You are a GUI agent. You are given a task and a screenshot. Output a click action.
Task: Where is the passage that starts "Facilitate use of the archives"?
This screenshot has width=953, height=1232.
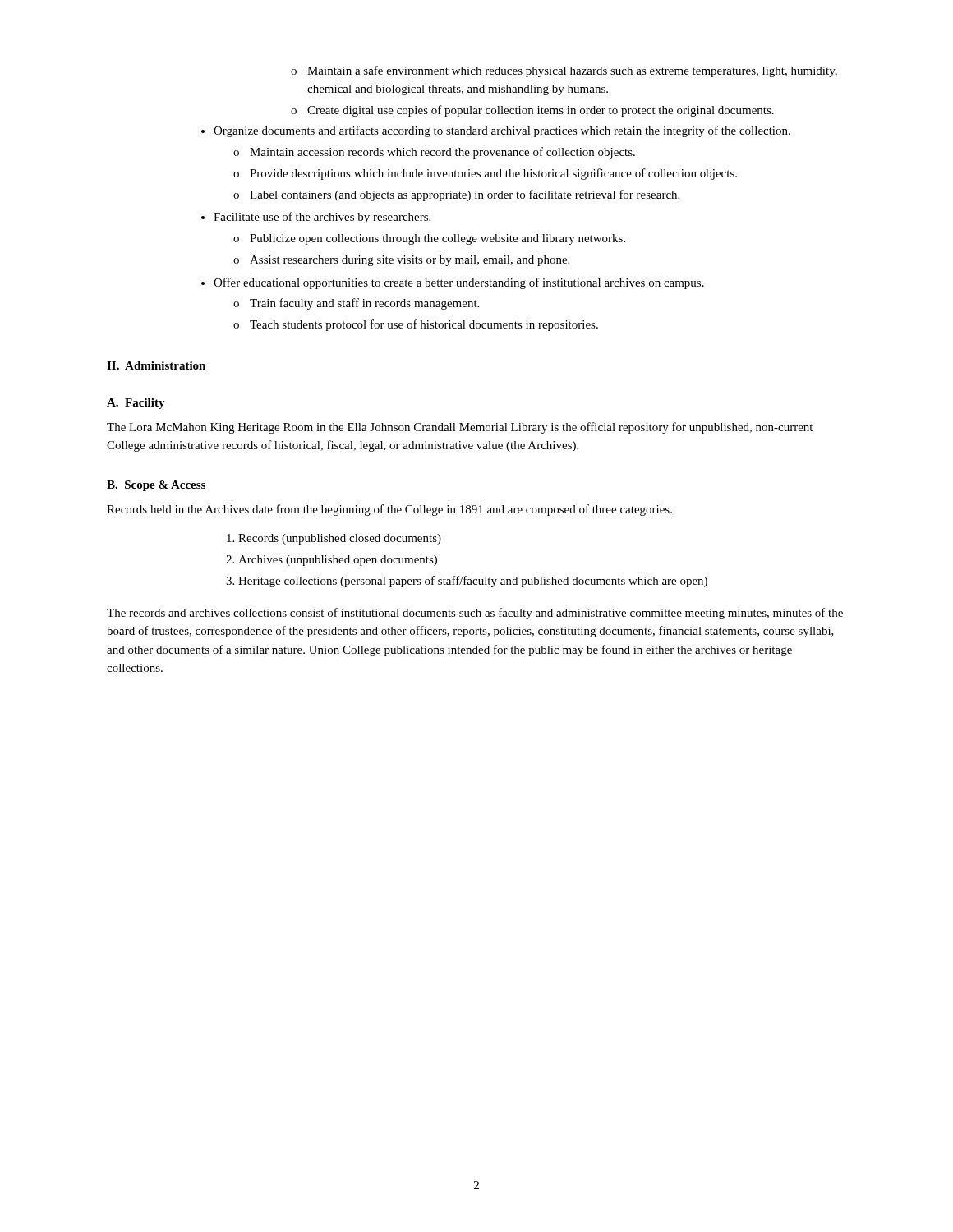pyautogui.click(x=530, y=240)
